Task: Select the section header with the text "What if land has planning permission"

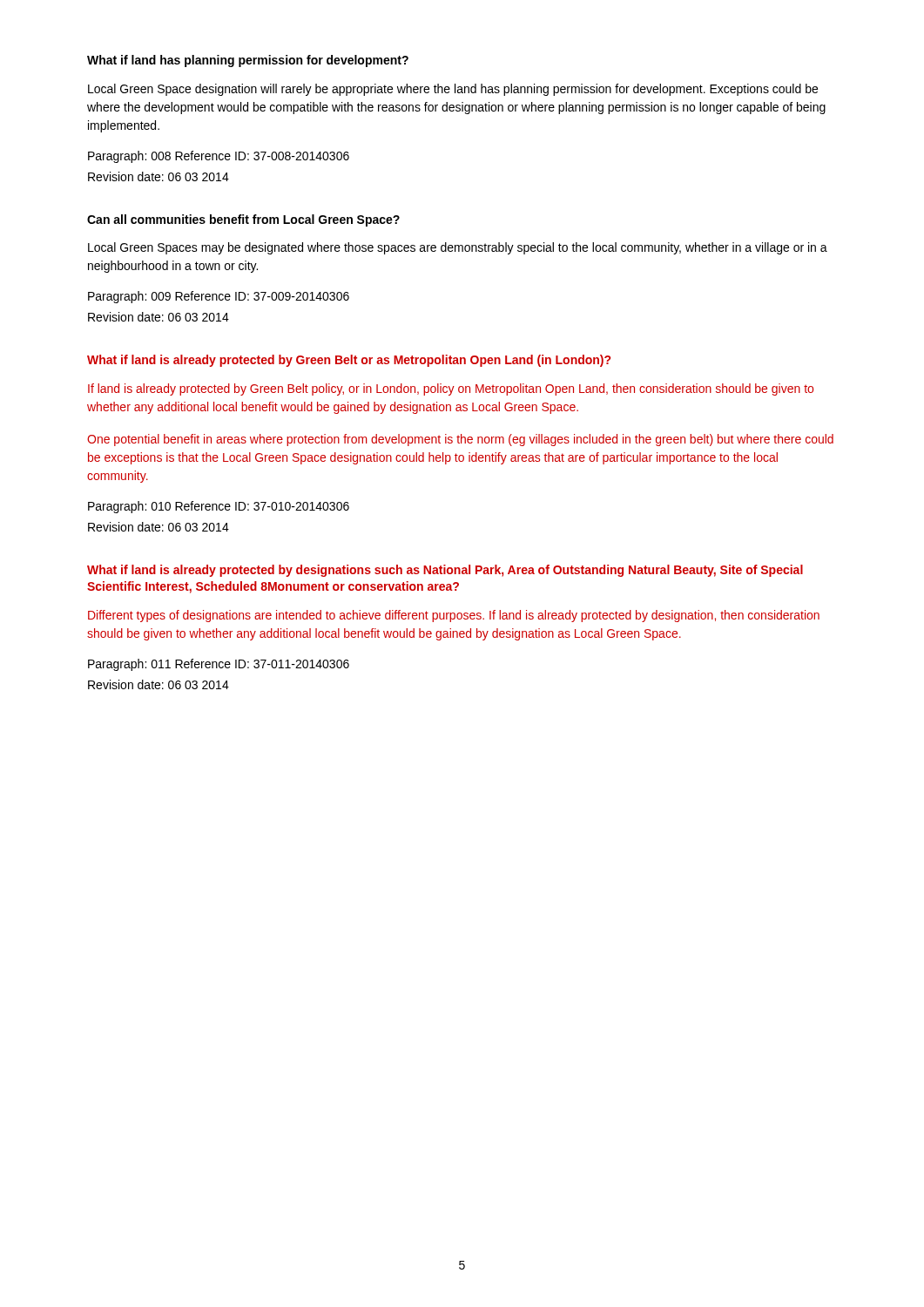Action: pyautogui.click(x=248, y=60)
